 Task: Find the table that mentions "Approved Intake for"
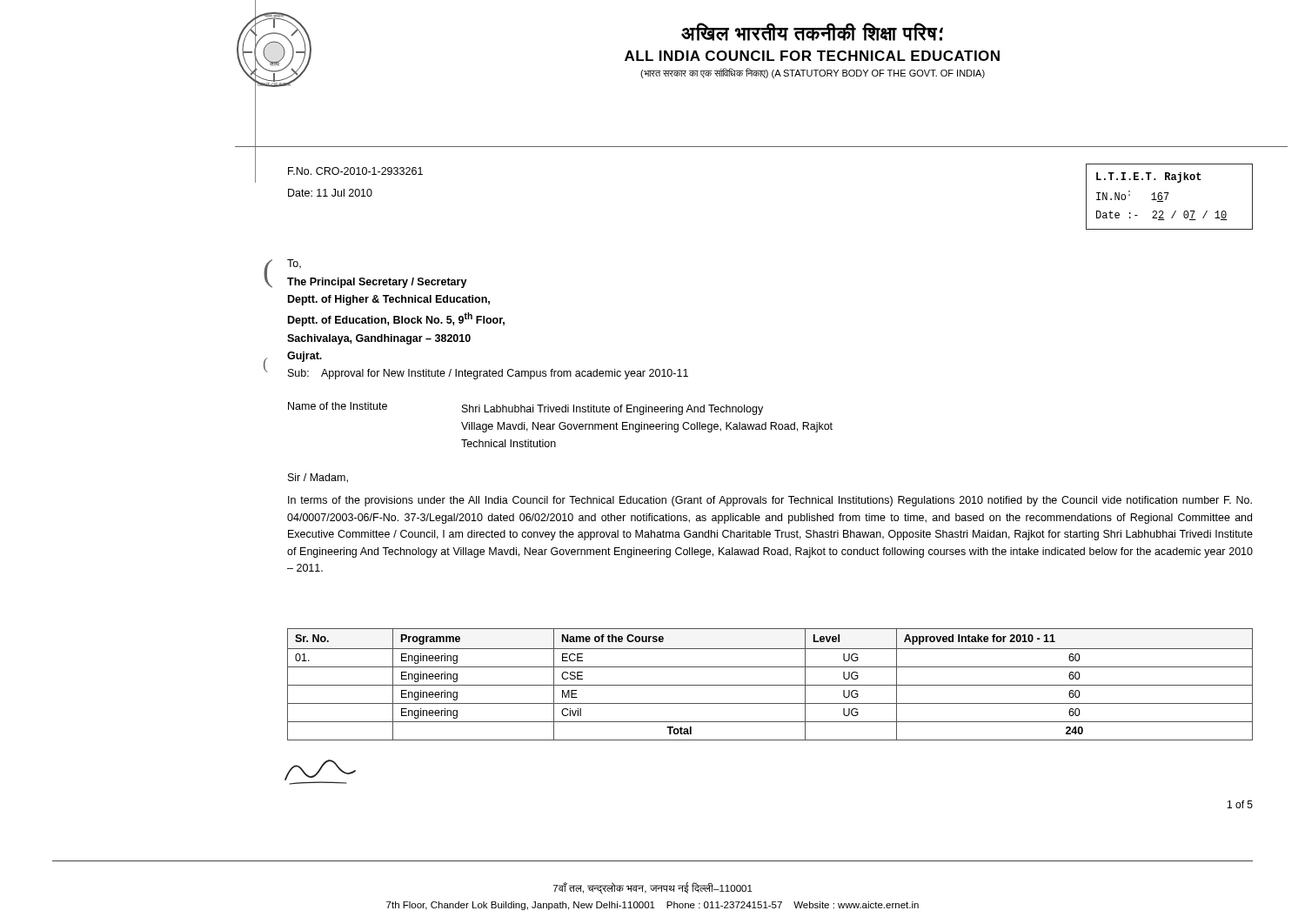coord(770,684)
